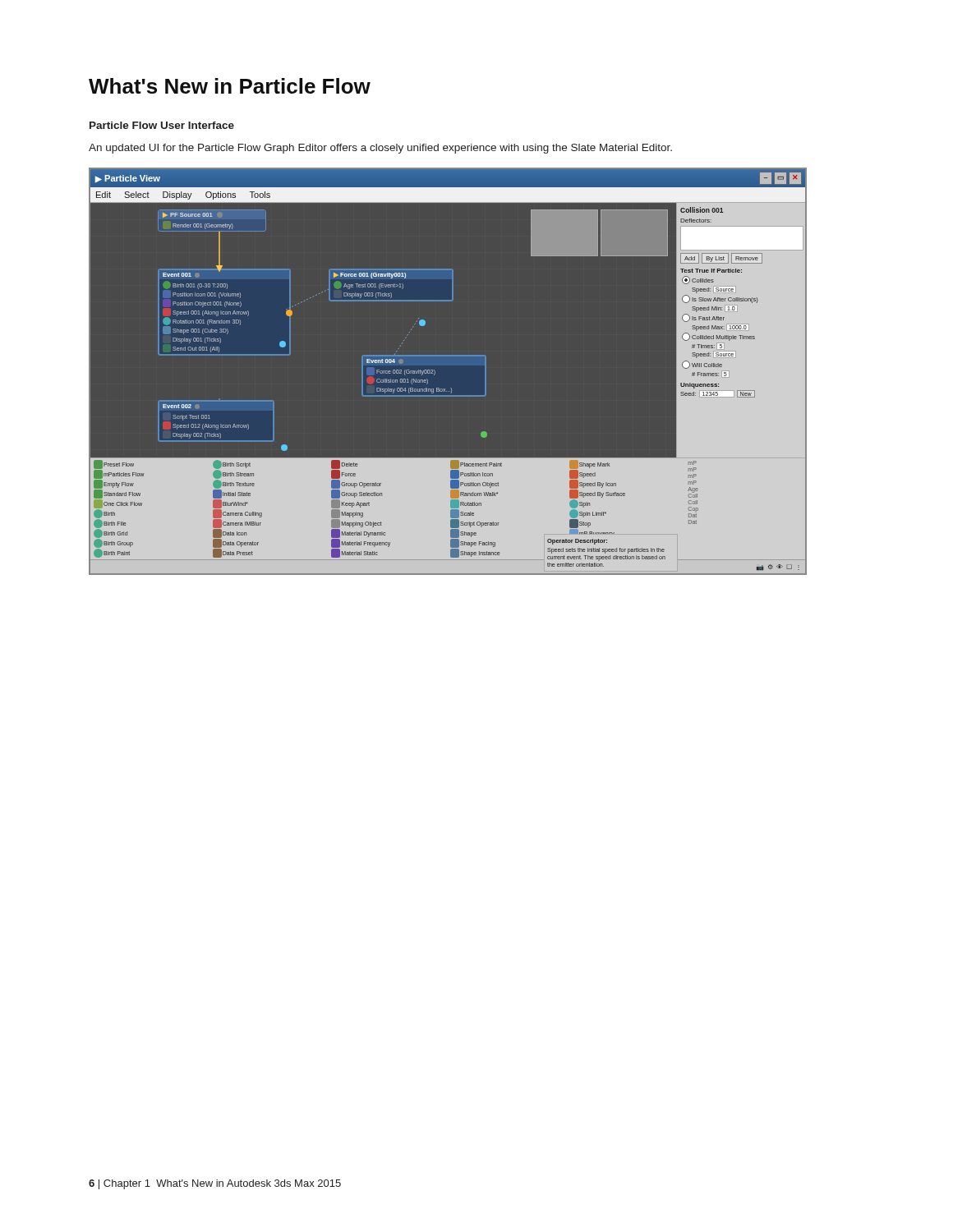Select the text block starting "Particle Flow User Interface"
Screen dimensions: 1232x953
(161, 125)
